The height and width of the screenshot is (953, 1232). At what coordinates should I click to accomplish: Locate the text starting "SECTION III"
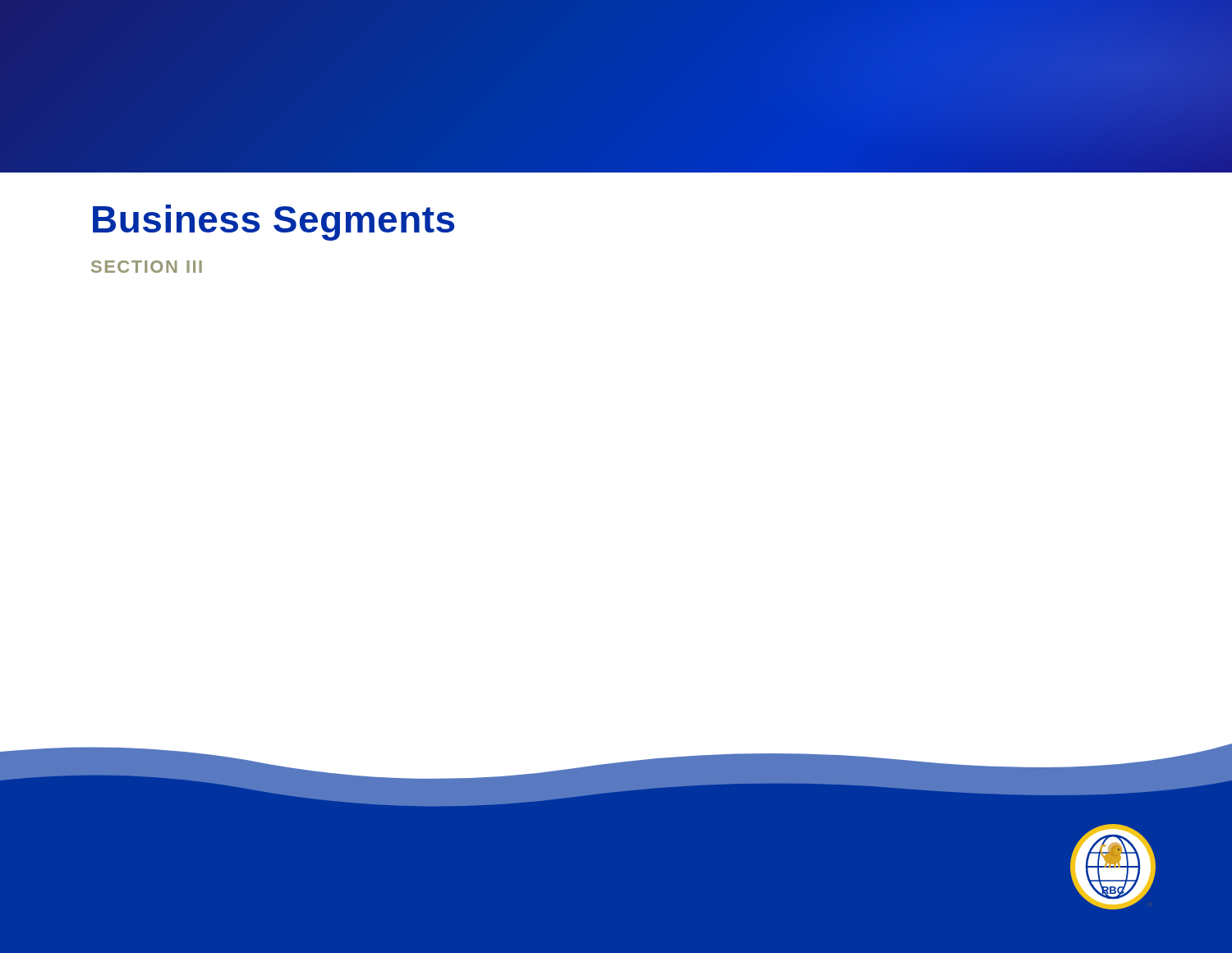[147, 267]
